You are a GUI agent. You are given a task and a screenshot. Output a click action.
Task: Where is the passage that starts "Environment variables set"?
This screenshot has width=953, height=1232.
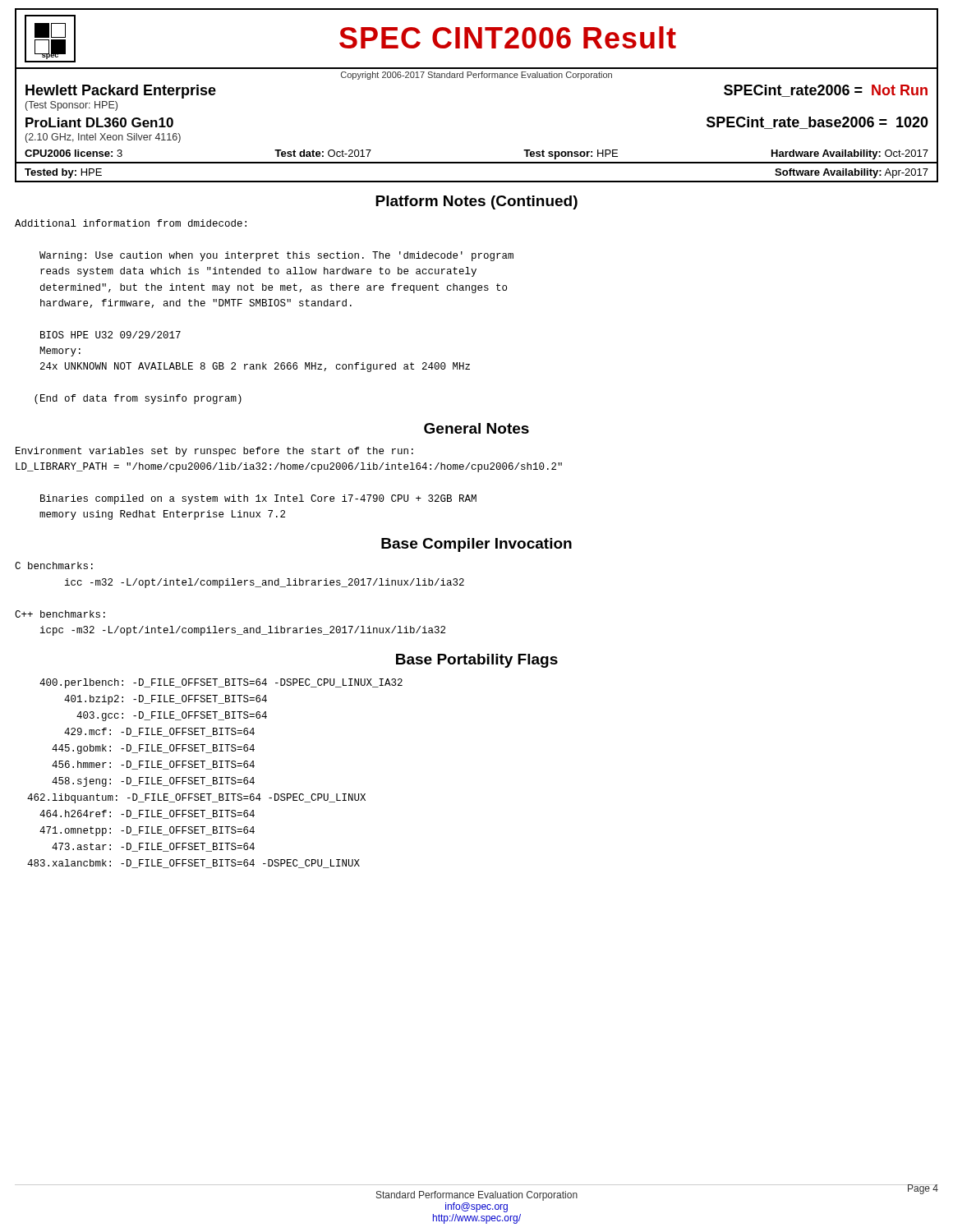[x=289, y=483]
